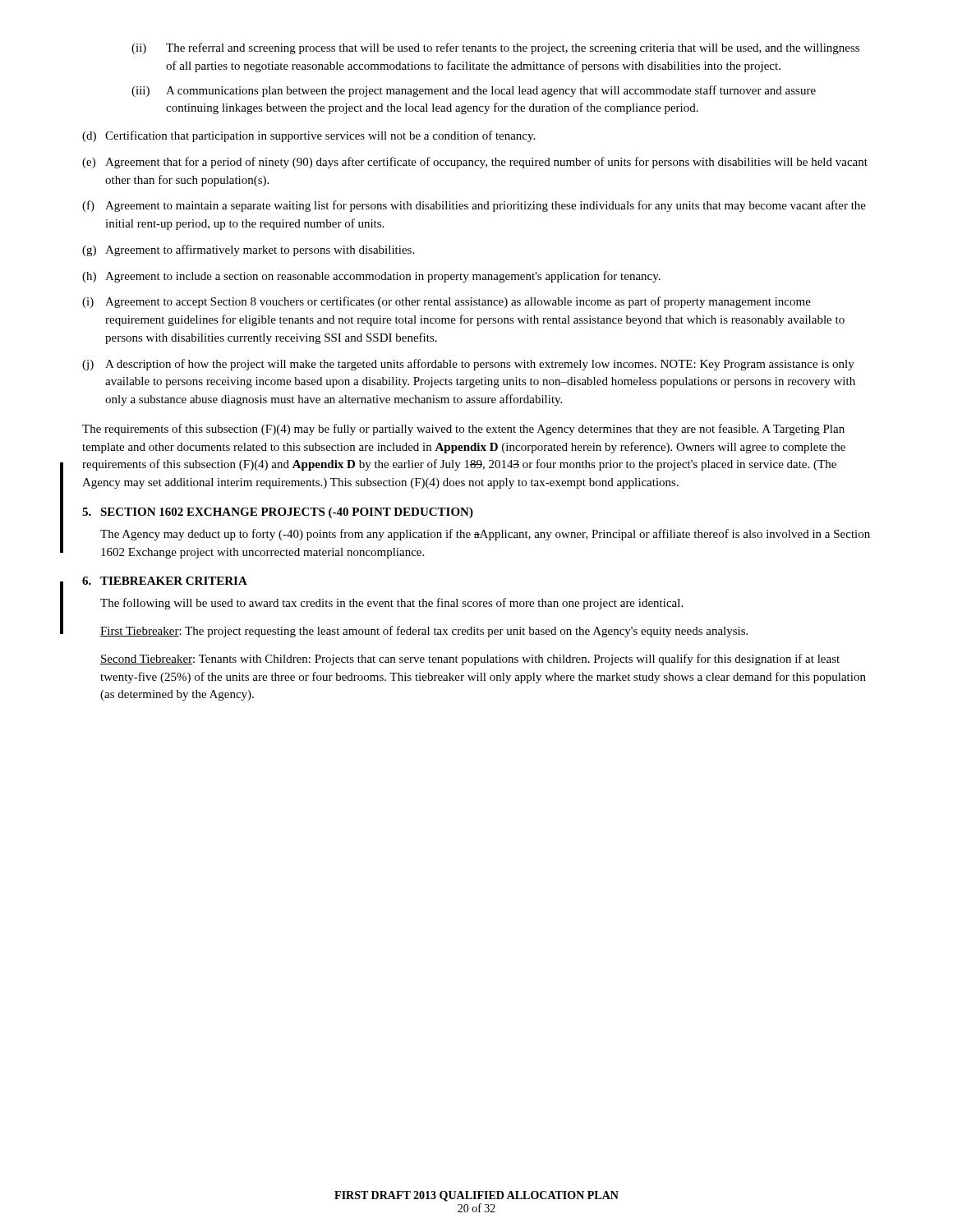Find the block on this page that starts "The following will be used to"
953x1232 pixels.
(392, 603)
